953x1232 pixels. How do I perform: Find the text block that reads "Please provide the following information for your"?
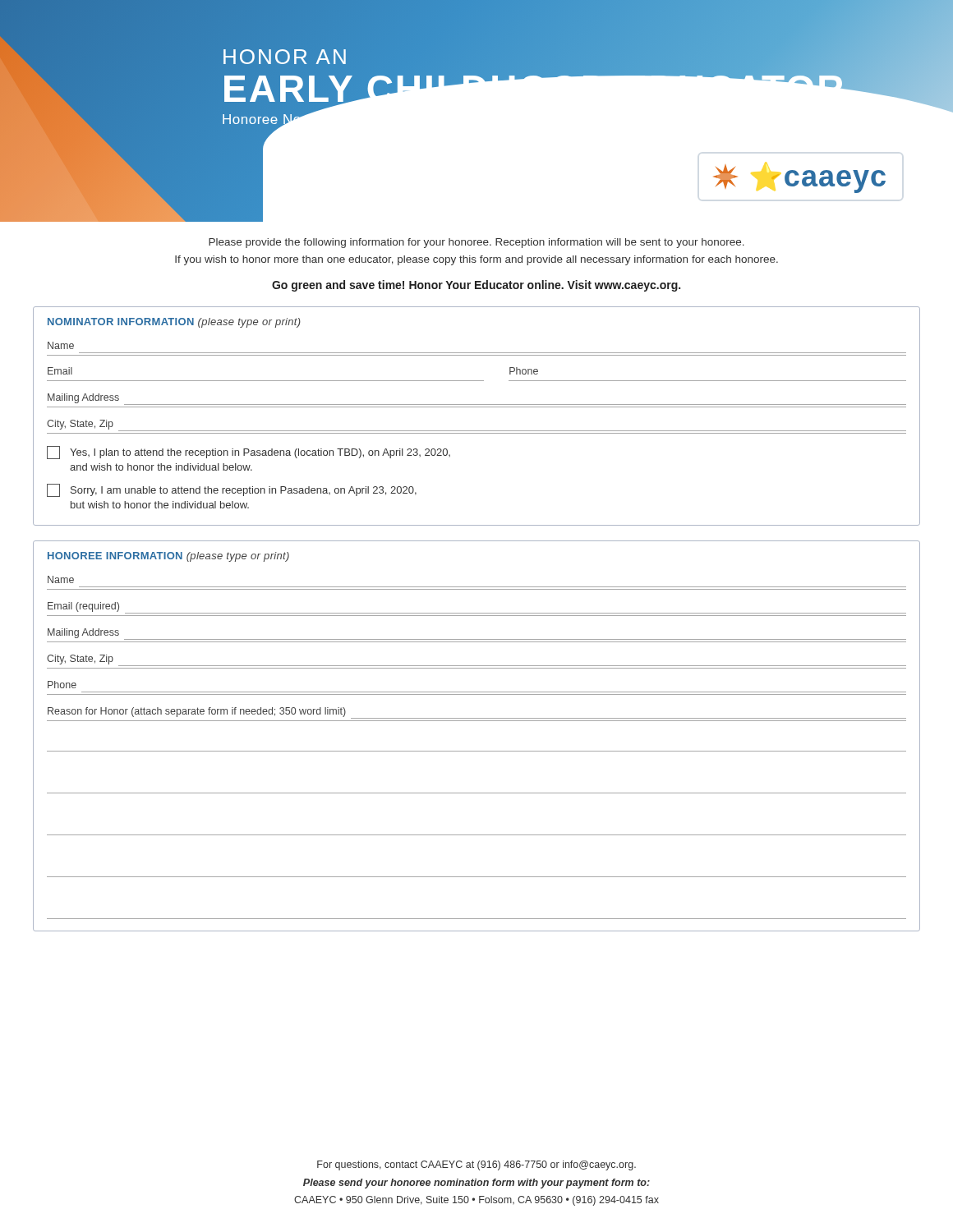476,250
